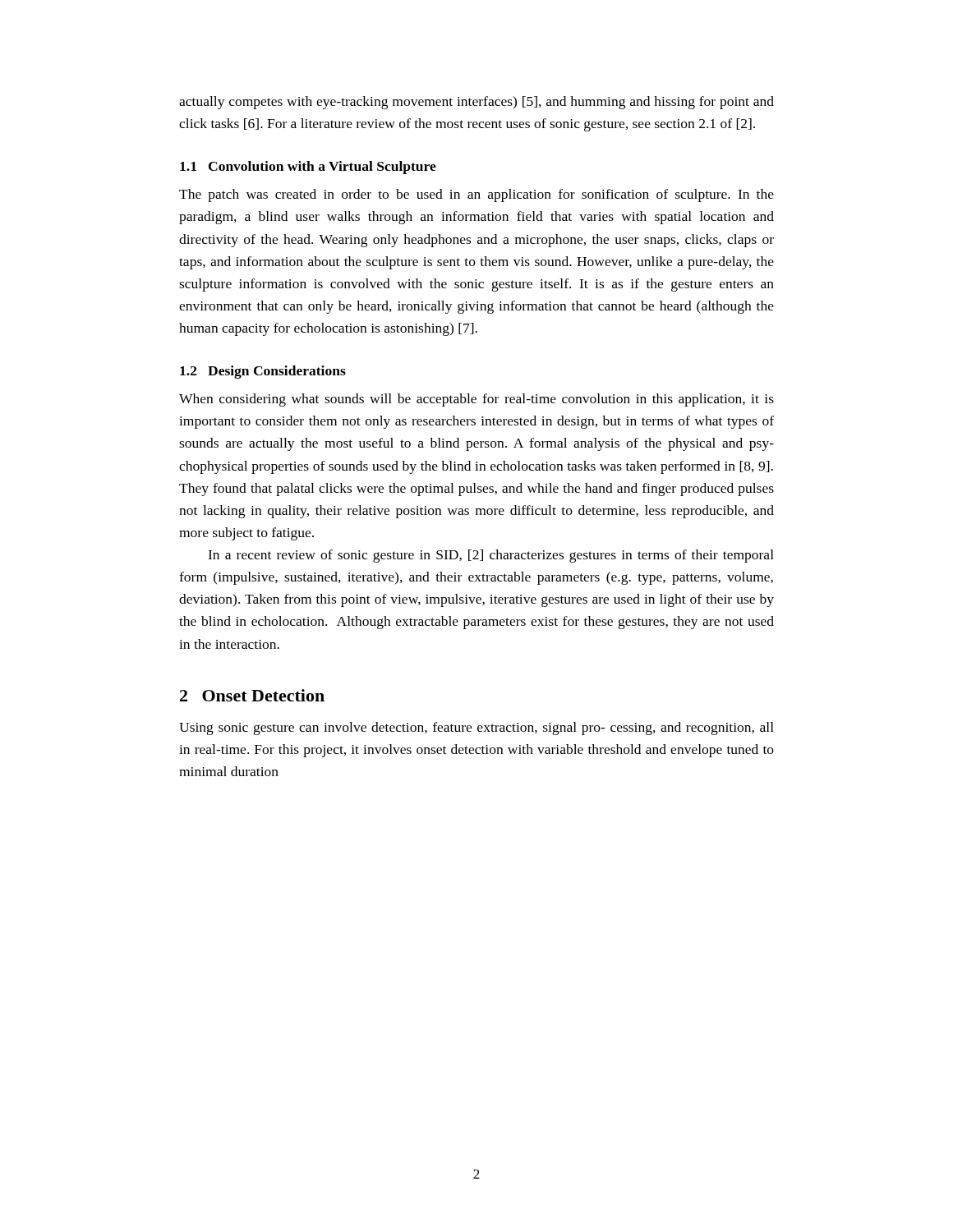Find the text block starting "2 Onset Detection"
This screenshot has height=1232, width=953.
pos(252,695)
